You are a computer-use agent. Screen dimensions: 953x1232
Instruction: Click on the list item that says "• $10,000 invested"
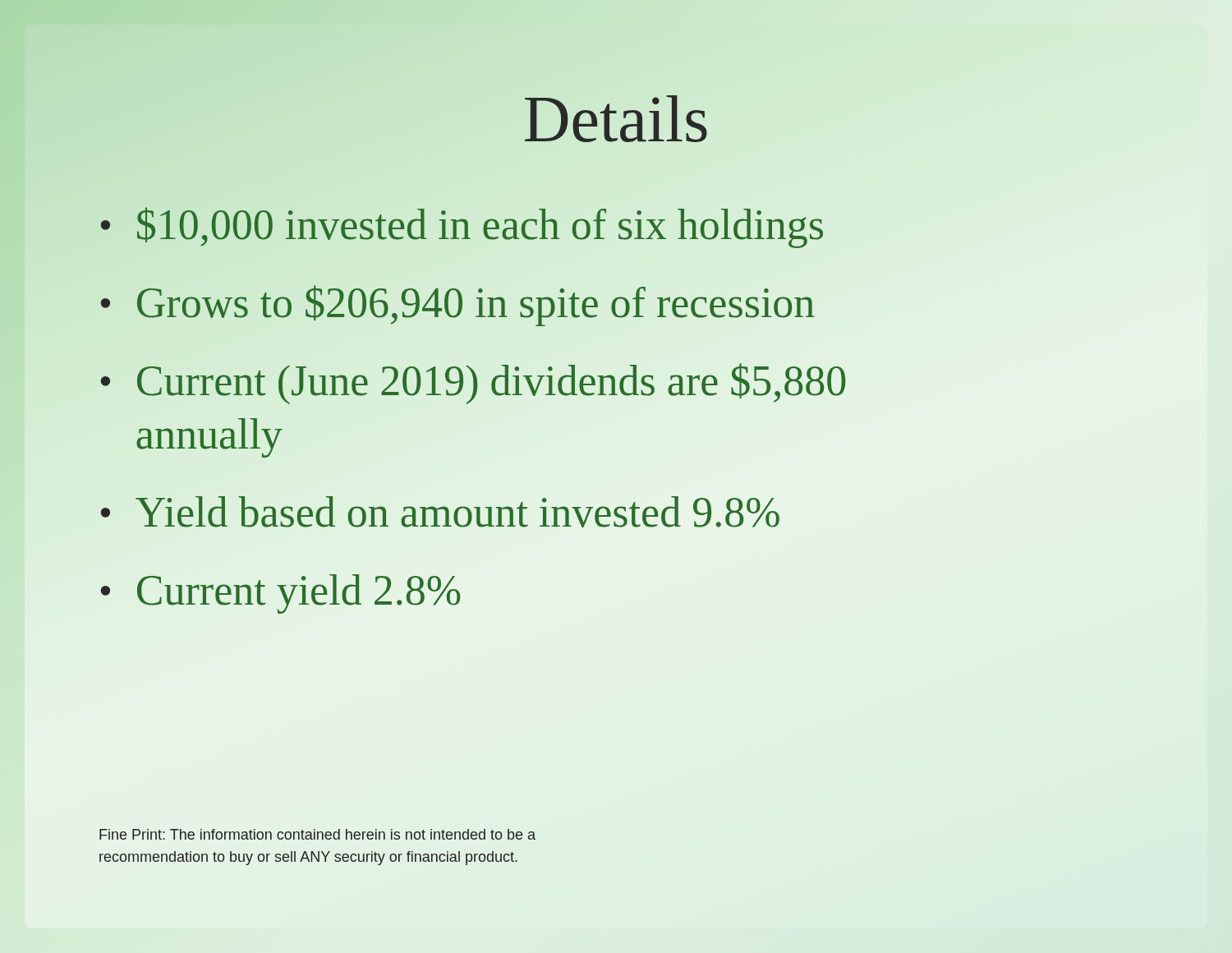click(x=462, y=225)
